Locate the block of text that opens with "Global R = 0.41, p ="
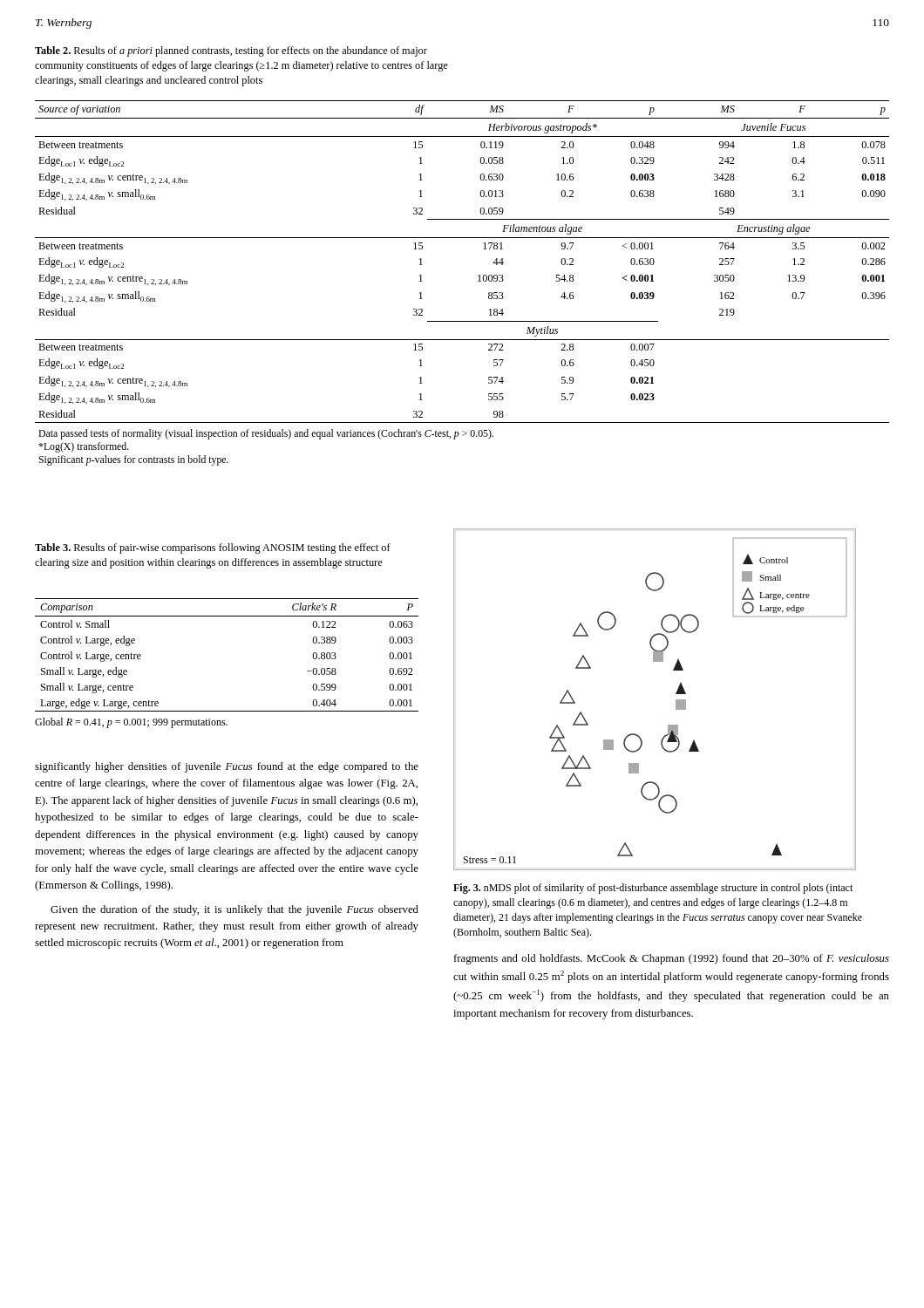This screenshot has width=924, height=1308. 131,722
